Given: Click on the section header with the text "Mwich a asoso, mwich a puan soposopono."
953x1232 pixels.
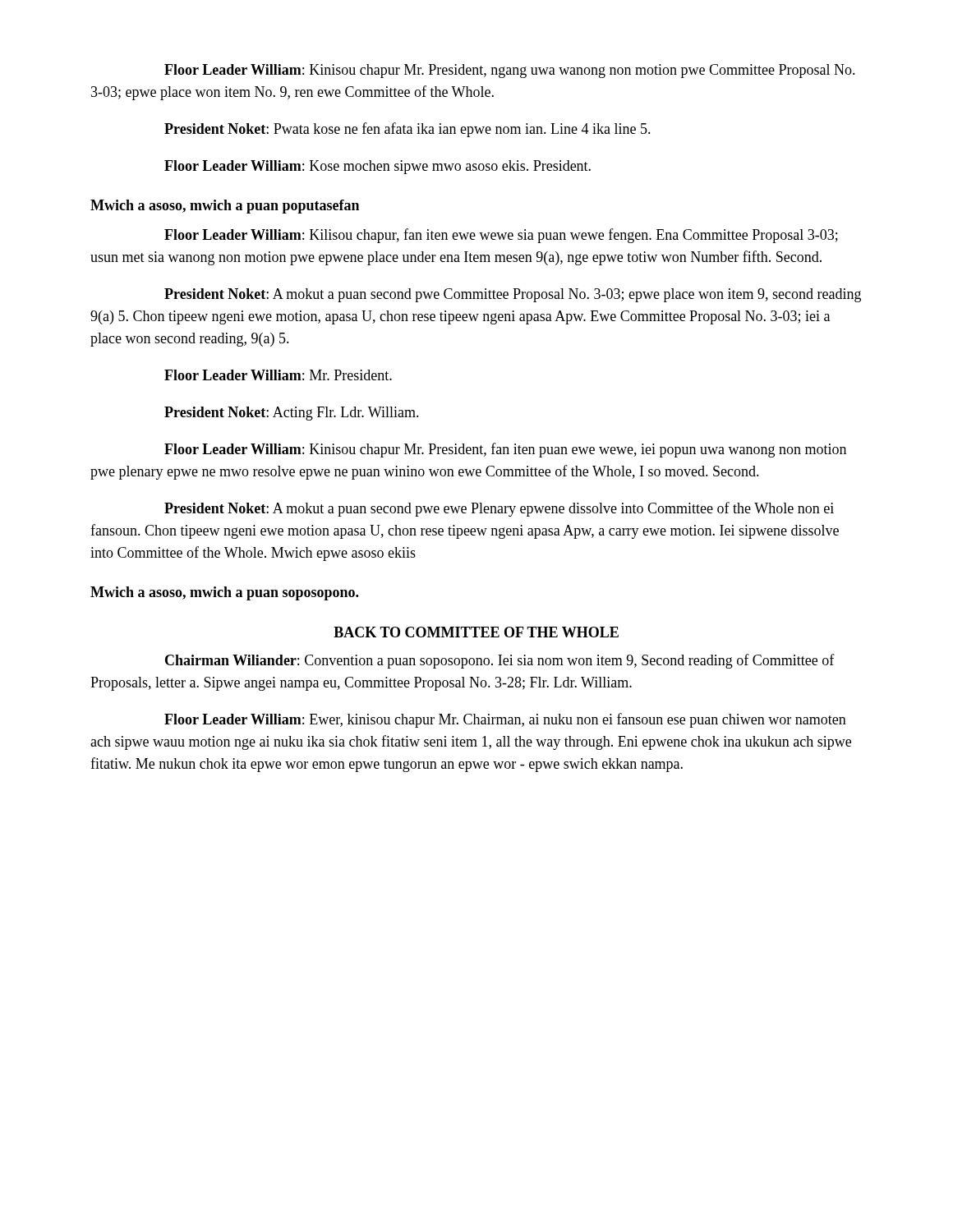Looking at the screenshot, I should (225, 592).
